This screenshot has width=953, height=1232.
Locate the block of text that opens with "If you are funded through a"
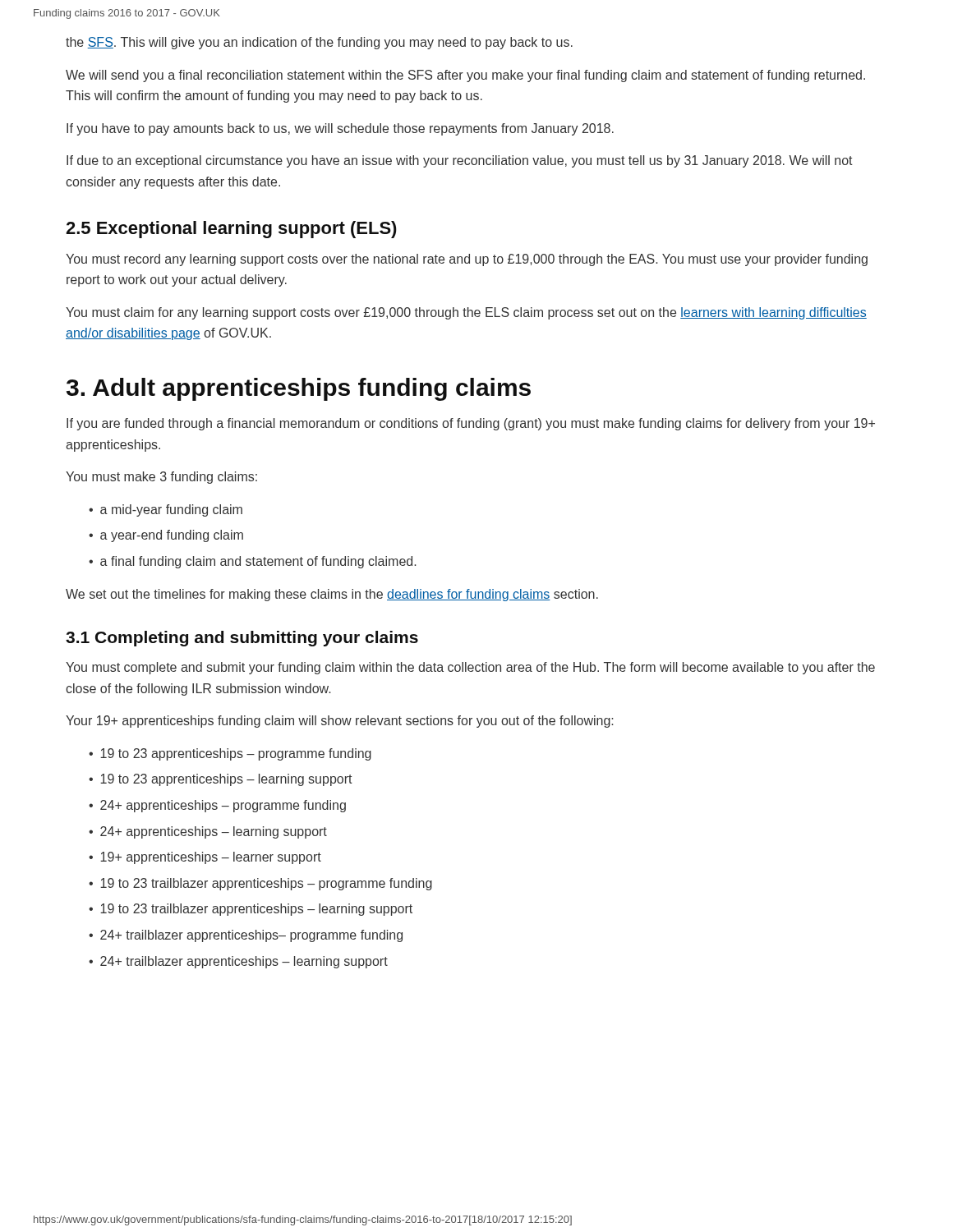[x=476, y=434]
